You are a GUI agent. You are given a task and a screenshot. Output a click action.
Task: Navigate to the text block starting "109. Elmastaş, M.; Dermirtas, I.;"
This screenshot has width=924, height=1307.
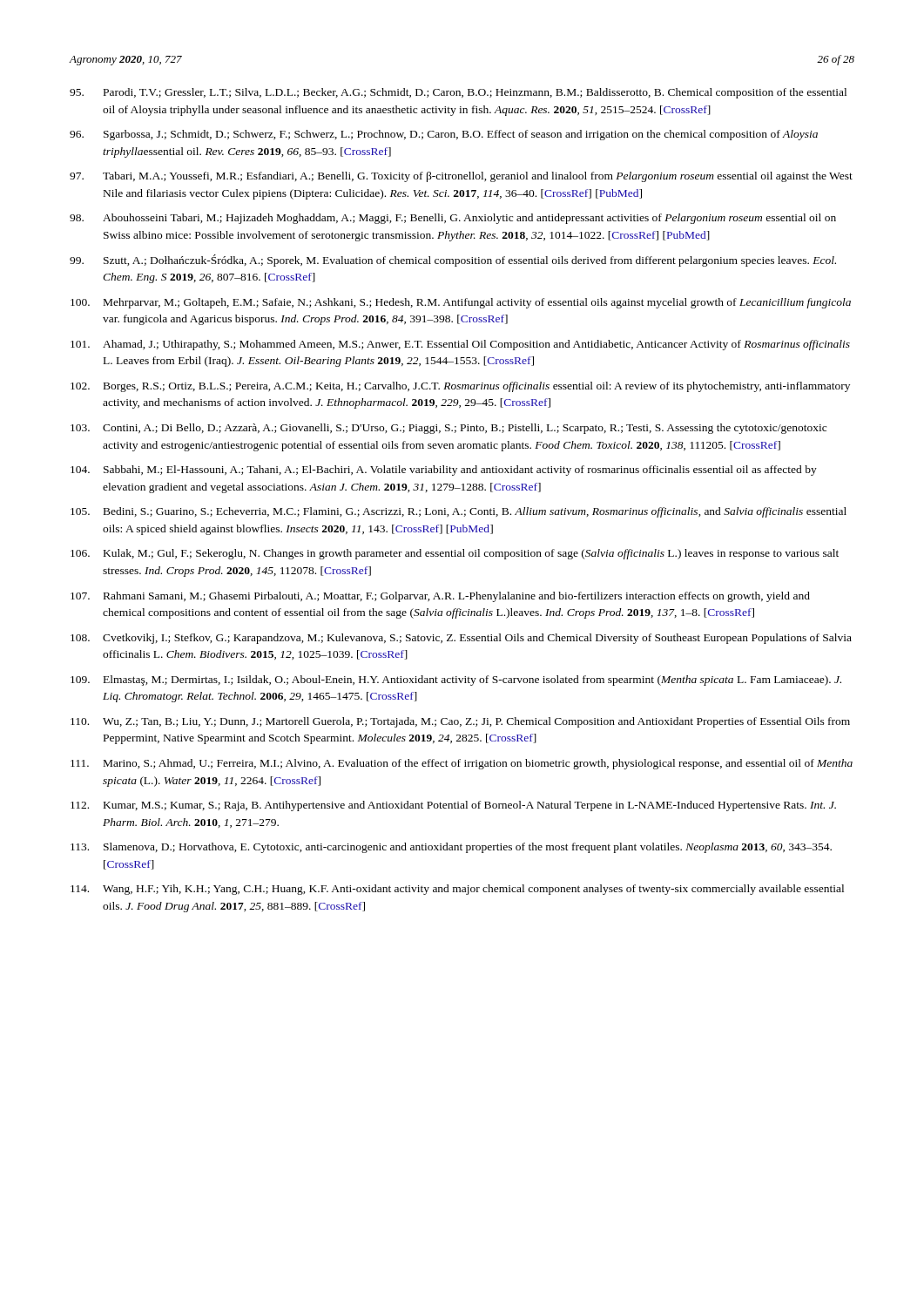(462, 688)
